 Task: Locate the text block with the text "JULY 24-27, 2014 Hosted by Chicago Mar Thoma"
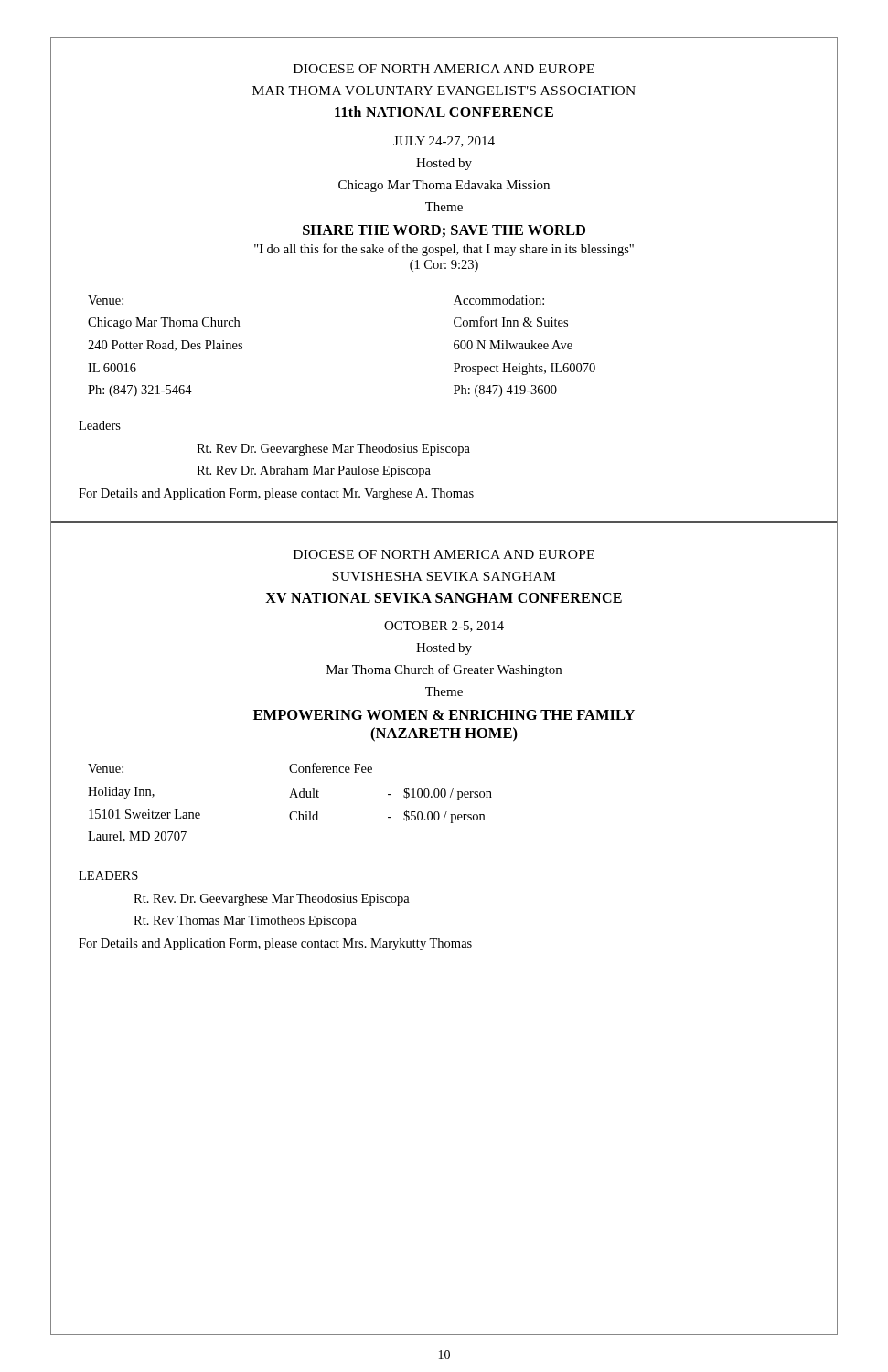pos(444,174)
